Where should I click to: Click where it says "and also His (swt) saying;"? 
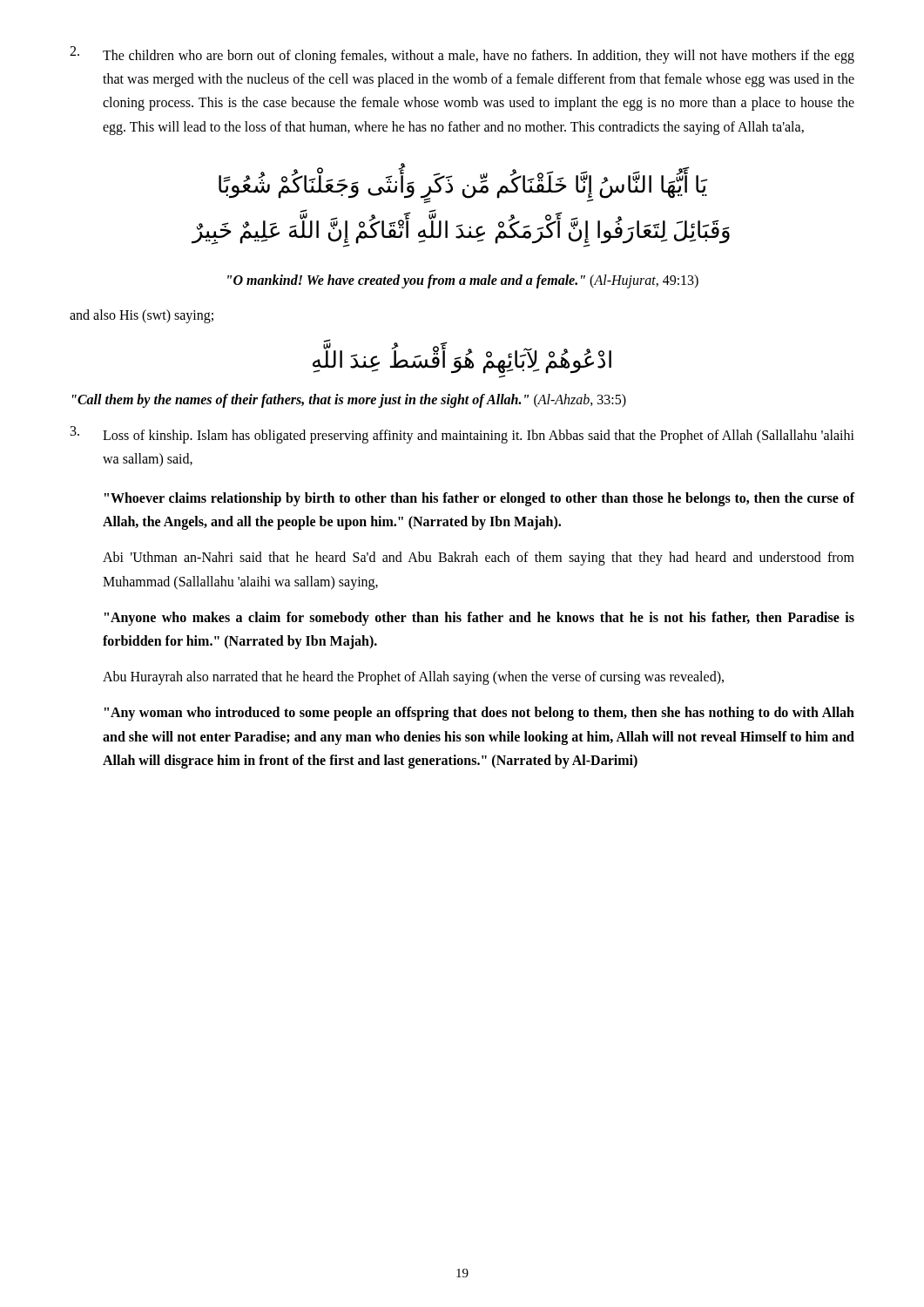coord(142,315)
